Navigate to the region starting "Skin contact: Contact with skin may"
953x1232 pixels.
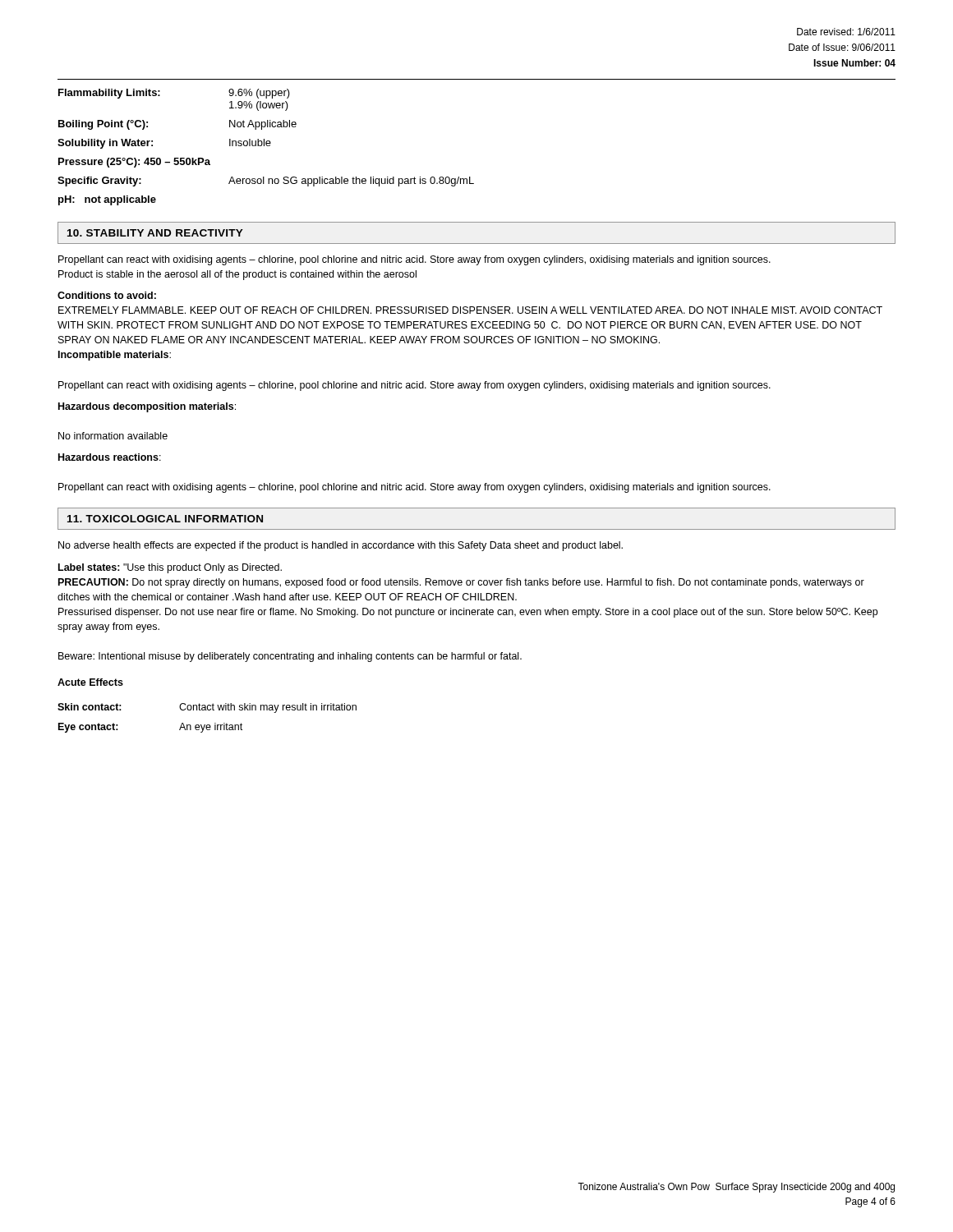pyautogui.click(x=207, y=708)
